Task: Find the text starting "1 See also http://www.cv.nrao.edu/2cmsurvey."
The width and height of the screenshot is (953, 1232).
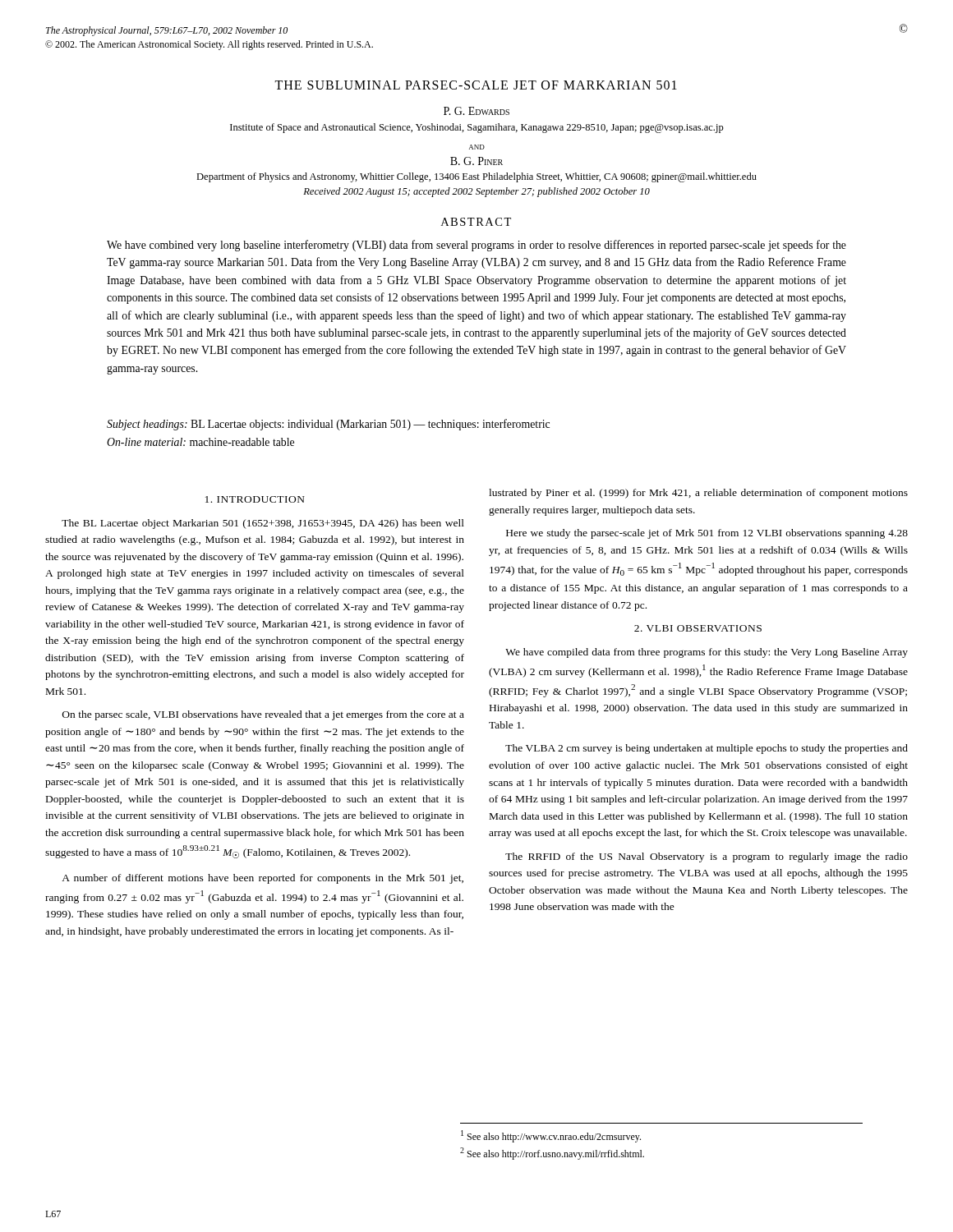Action: [x=552, y=1144]
